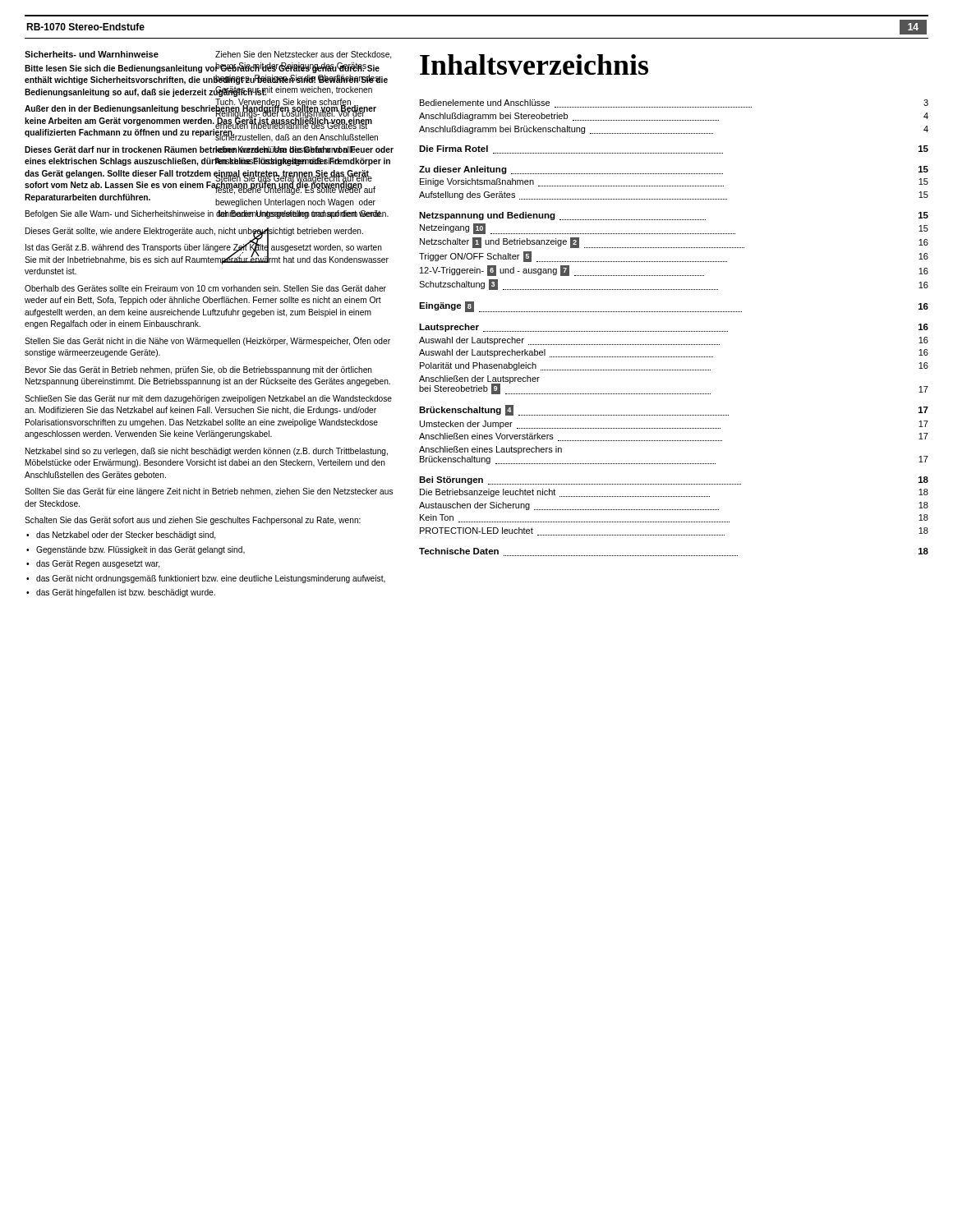The image size is (953, 1232).
Task: Select the list item with the text "• das Netzkabel oder der Stecker beschädigt sind,"
Action: tap(121, 536)
